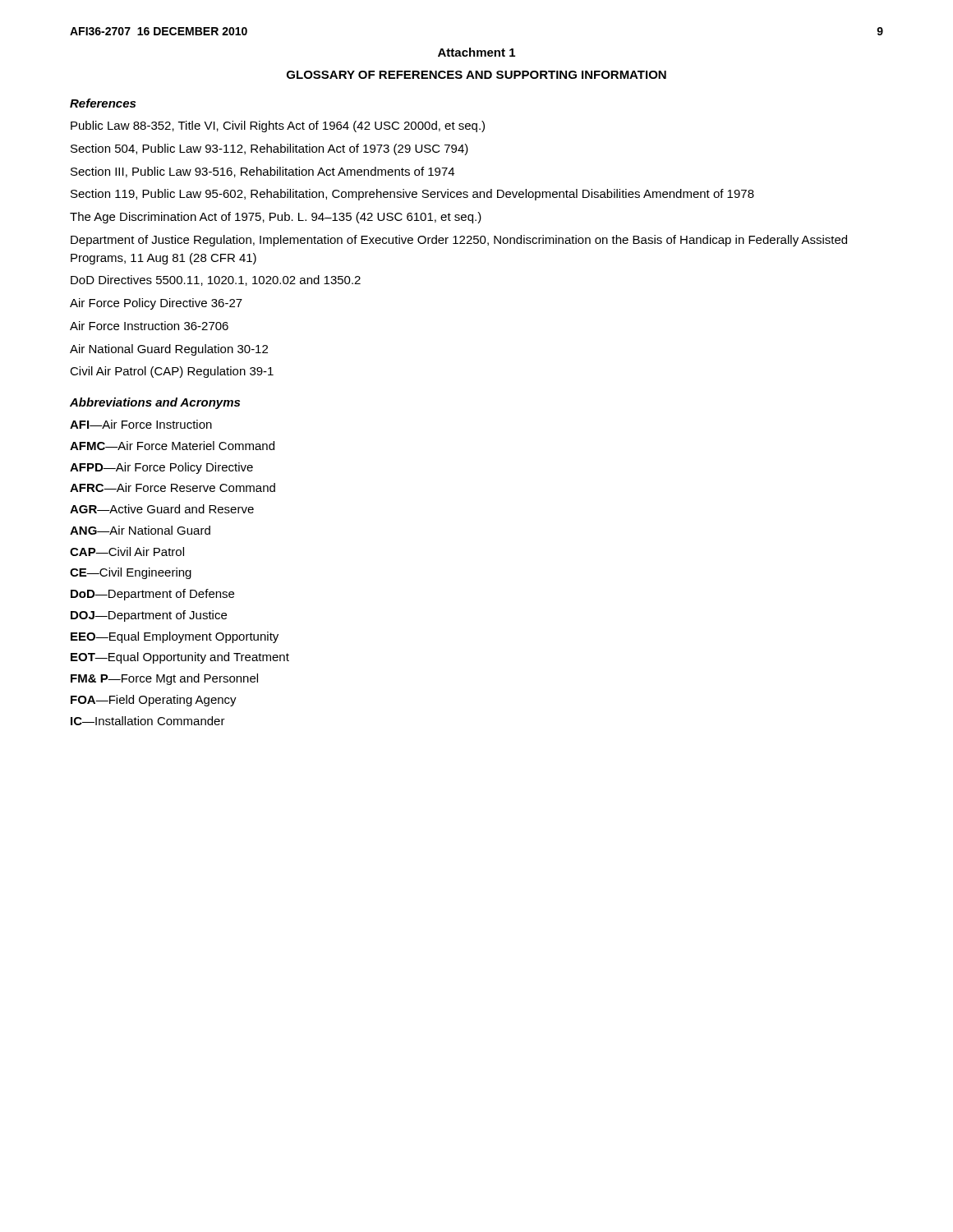This screenshot has height=1232, width=953.
Task: Select the block starting "AFMC—Air Force Materiel Command"
Action: click(172, 446)
